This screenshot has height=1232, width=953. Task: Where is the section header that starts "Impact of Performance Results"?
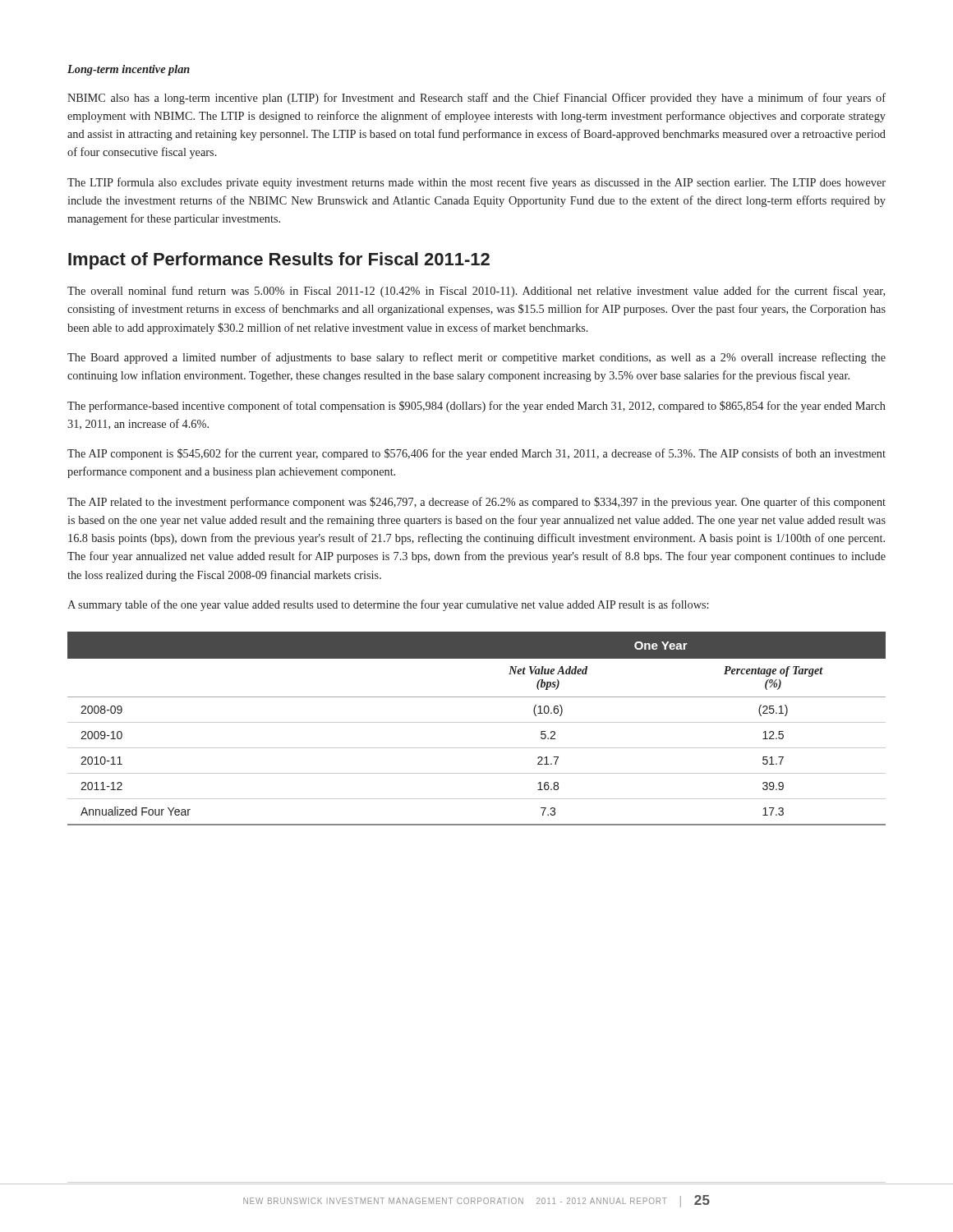click(476, 260)
